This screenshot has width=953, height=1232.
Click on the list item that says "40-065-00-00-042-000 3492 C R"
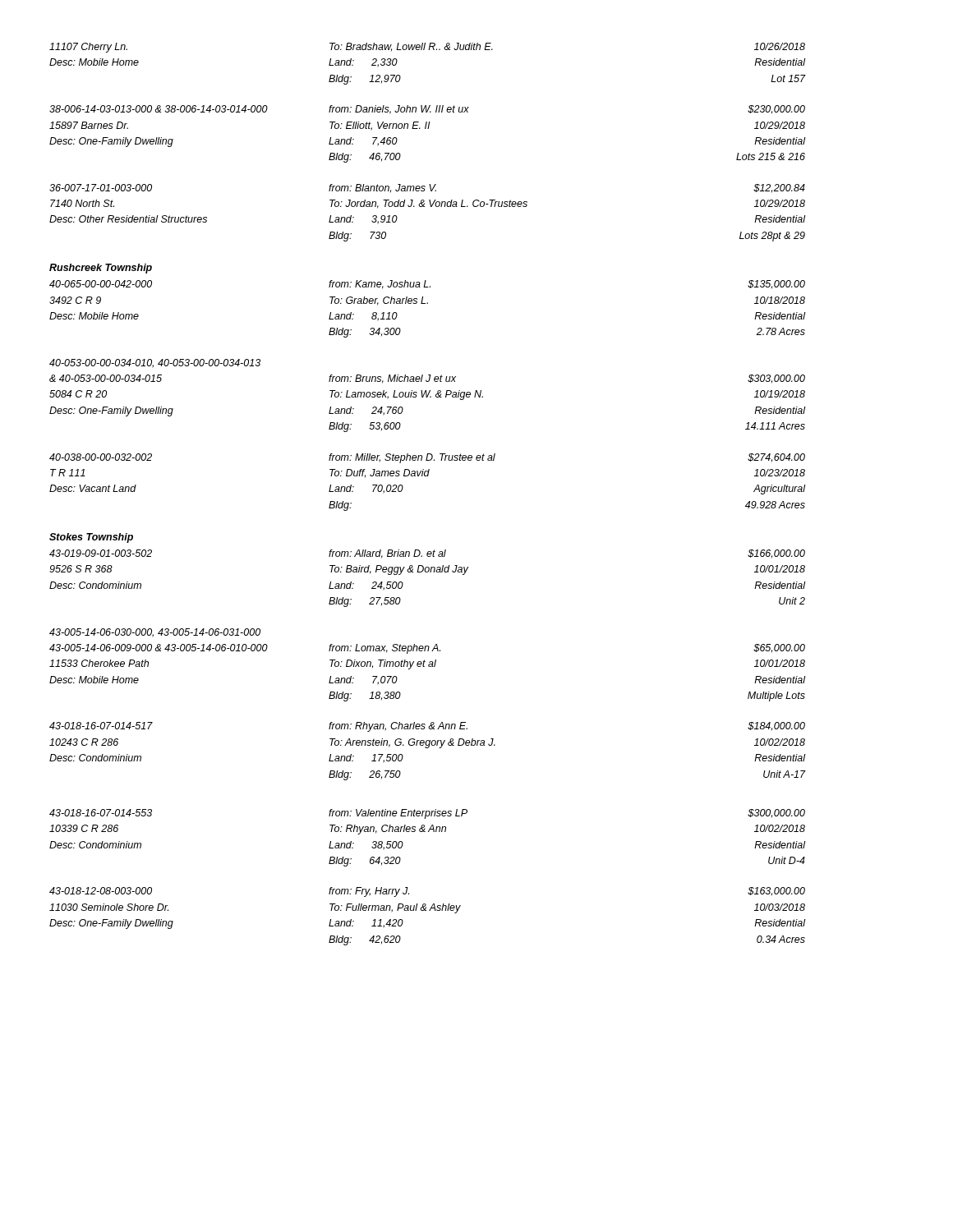427,309
